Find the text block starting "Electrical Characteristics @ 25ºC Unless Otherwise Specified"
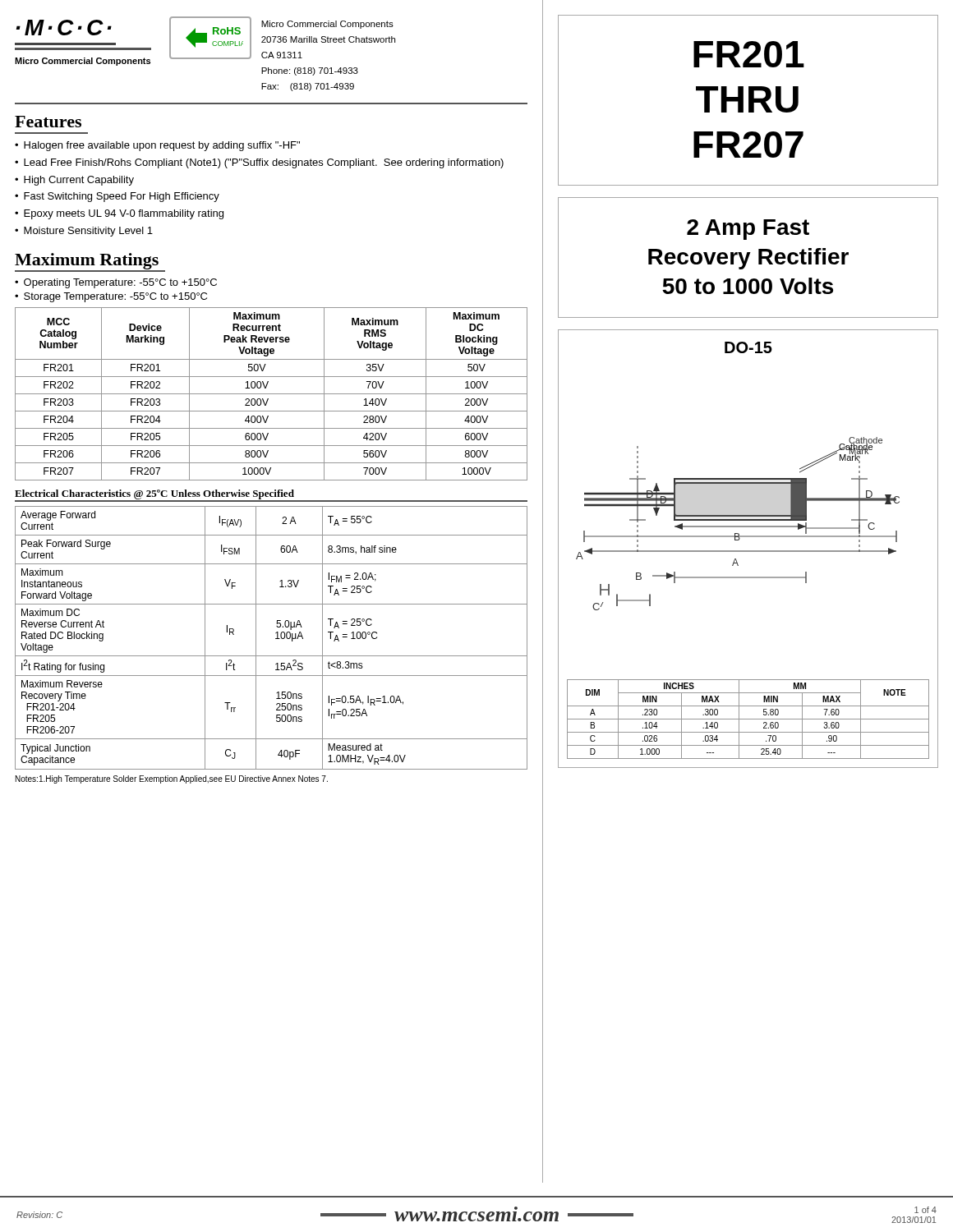Viewport: 953px width, 1232px height. pos(154,493)
